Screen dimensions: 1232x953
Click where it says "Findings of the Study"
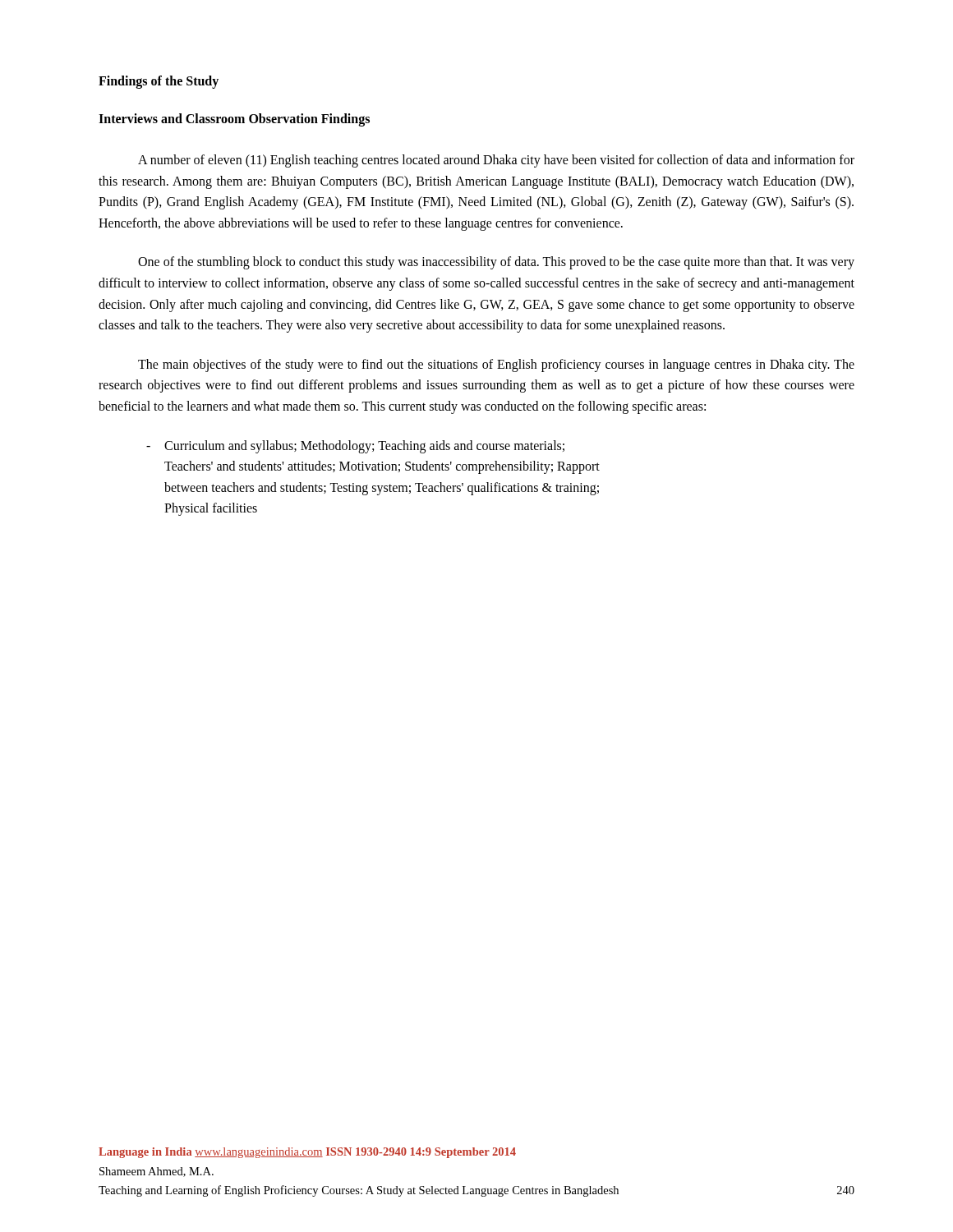tap(159, 81)
